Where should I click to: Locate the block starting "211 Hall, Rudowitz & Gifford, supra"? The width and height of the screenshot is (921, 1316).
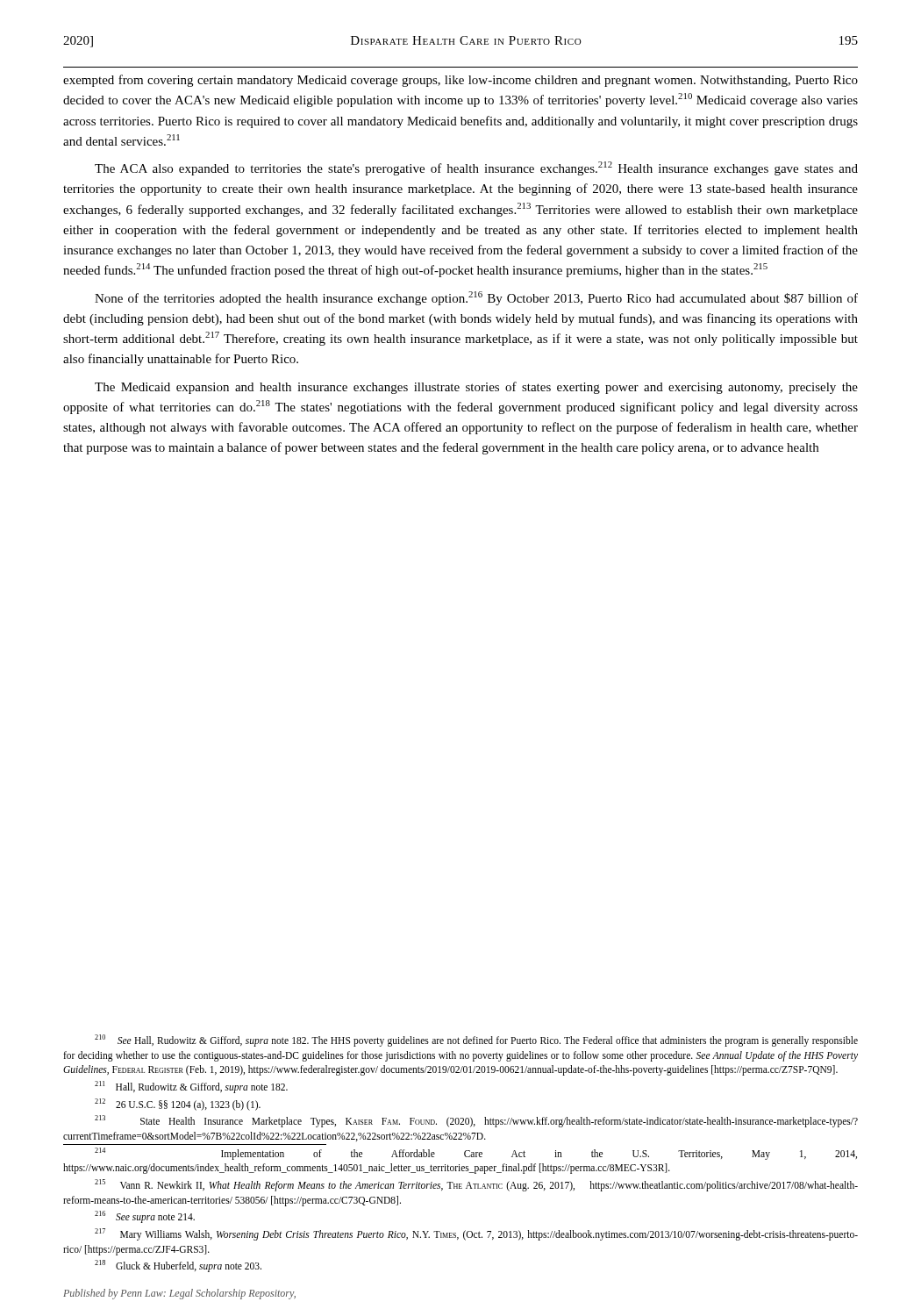(191, 1086)
